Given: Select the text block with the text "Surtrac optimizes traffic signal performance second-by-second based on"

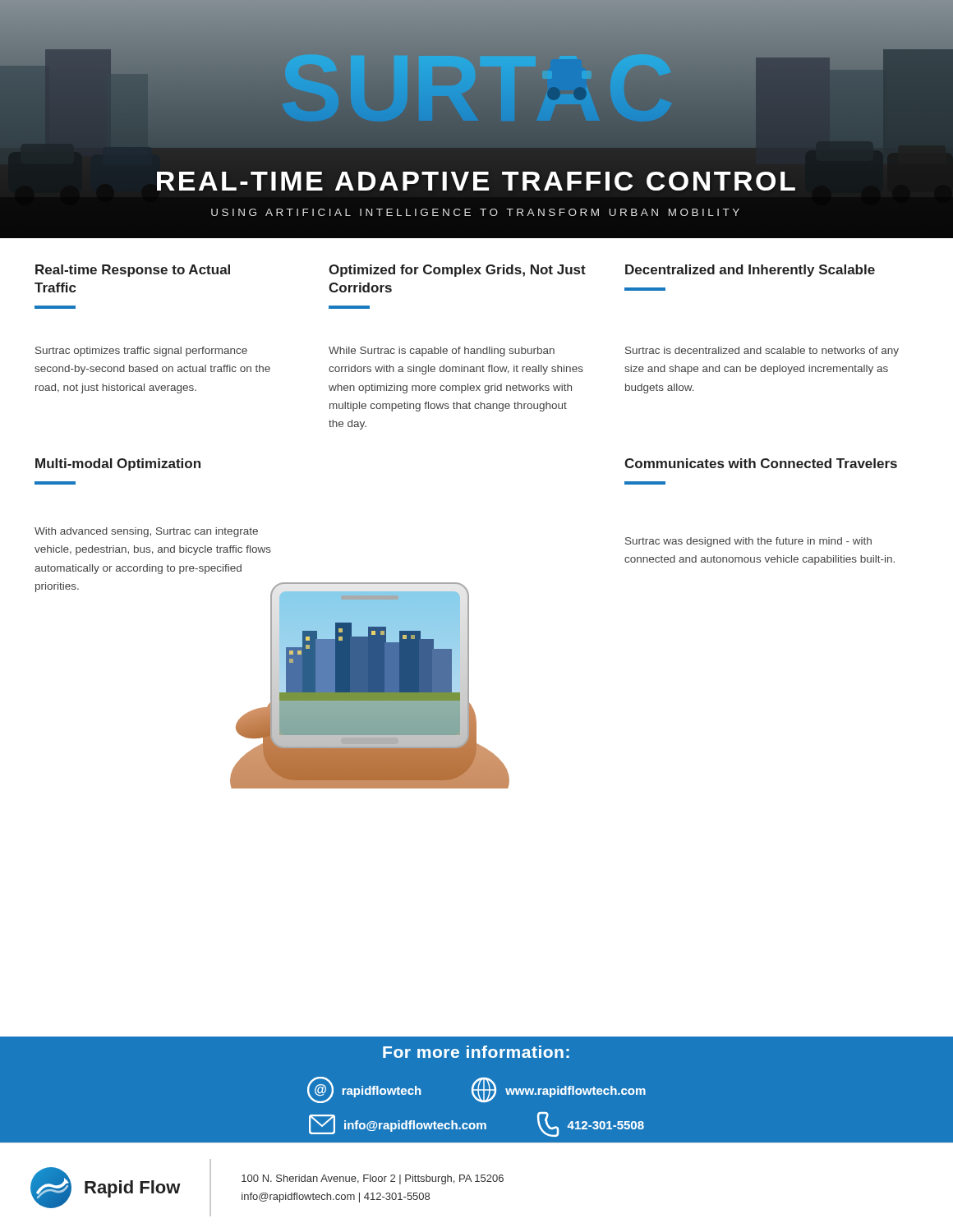Looking at the screenshot, I should click(154, 369).
